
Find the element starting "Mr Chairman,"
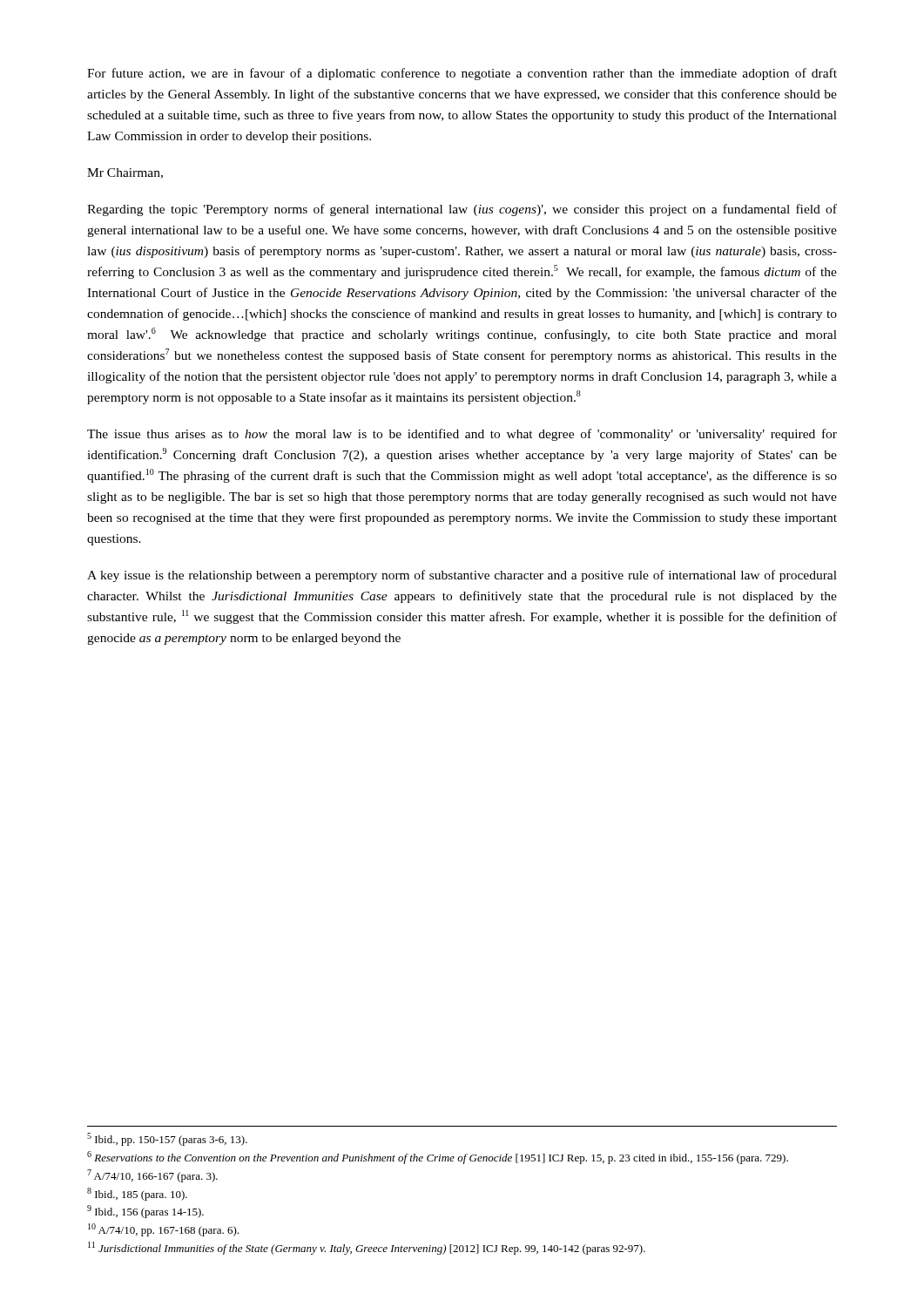[x=125, y=172]
